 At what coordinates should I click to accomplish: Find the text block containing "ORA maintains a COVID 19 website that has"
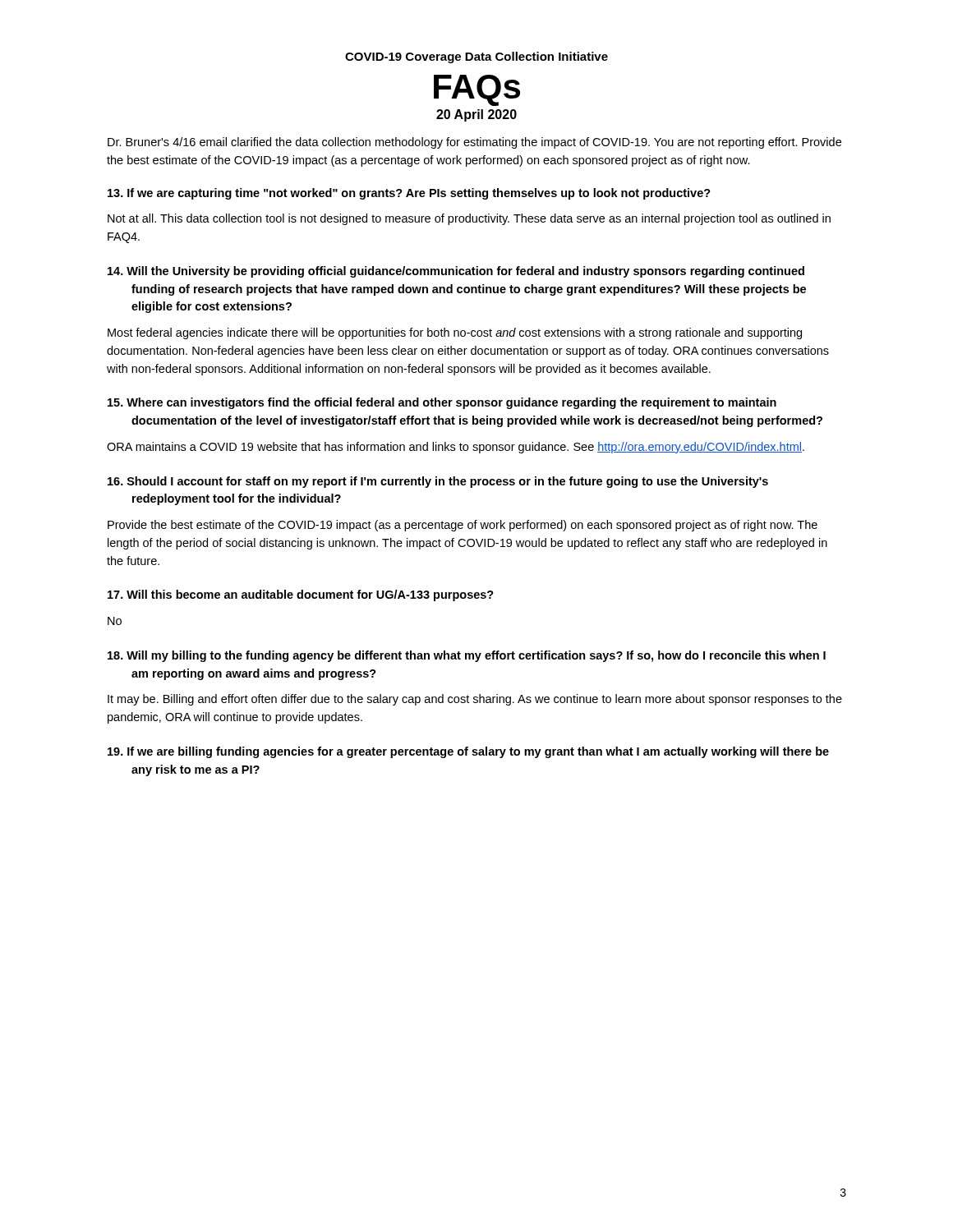(456, 447)
